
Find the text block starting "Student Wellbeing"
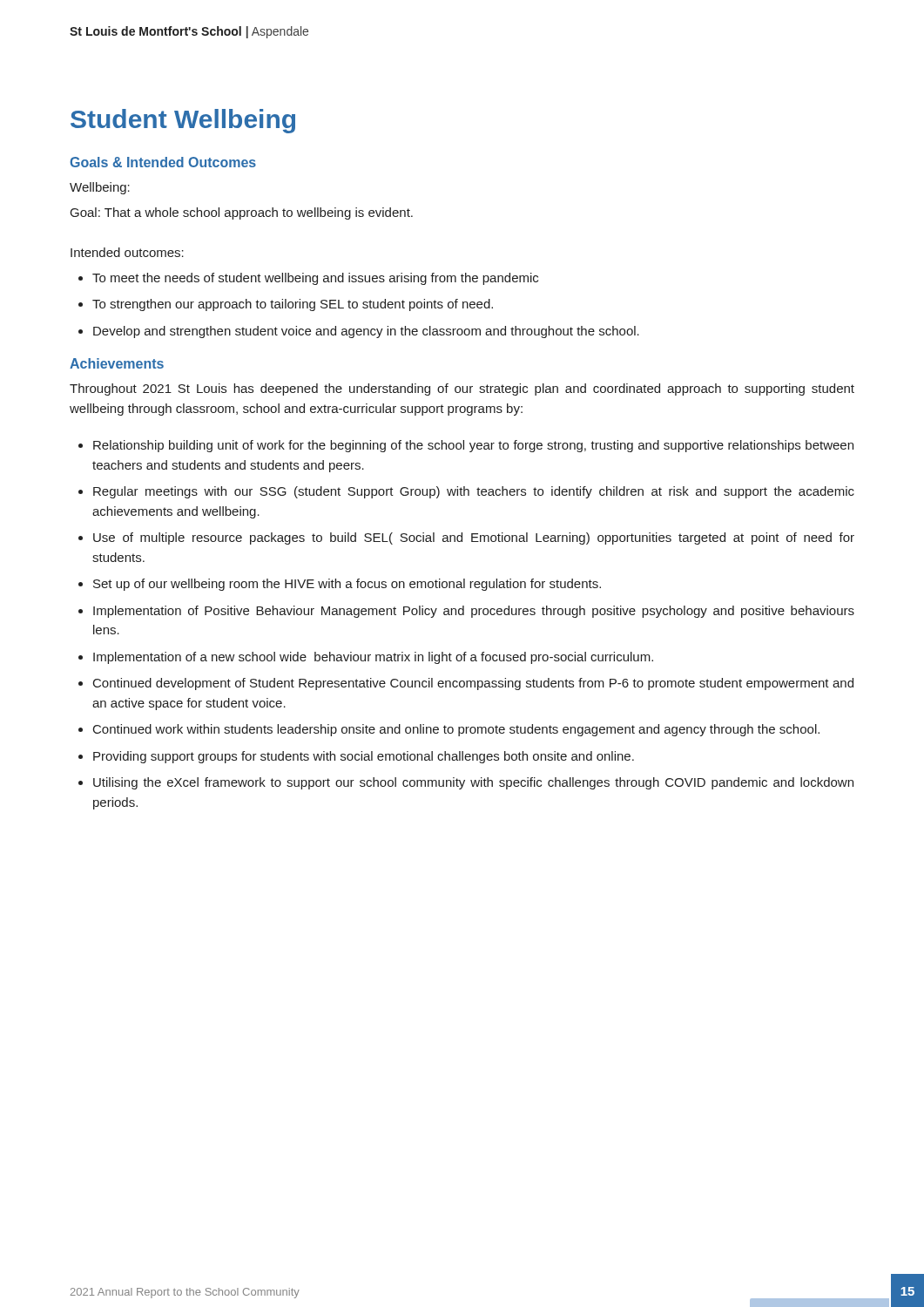click(x=183, y=119)
